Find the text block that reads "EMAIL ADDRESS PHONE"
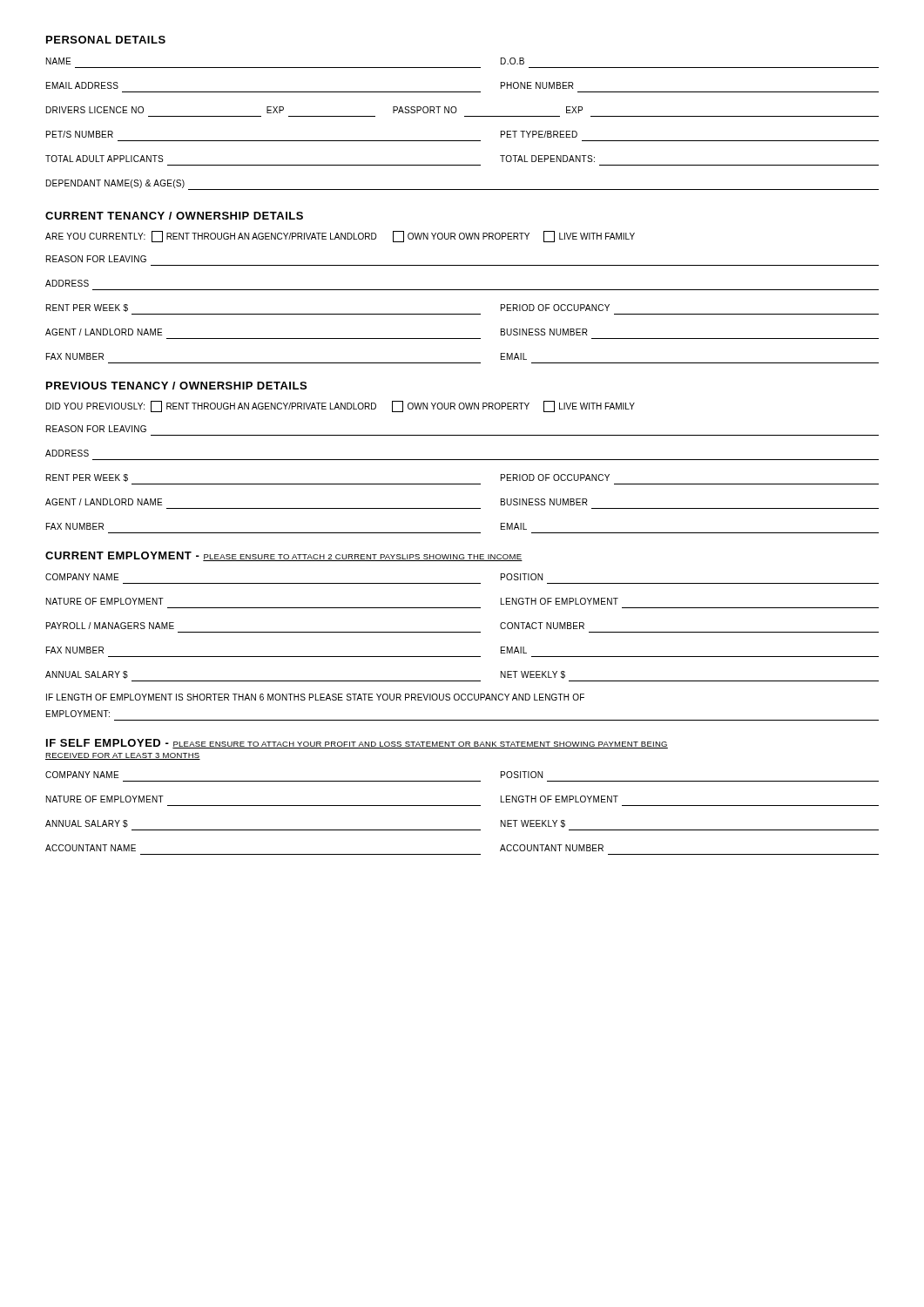Screen dimensions: 1307x924 (462, 86)
